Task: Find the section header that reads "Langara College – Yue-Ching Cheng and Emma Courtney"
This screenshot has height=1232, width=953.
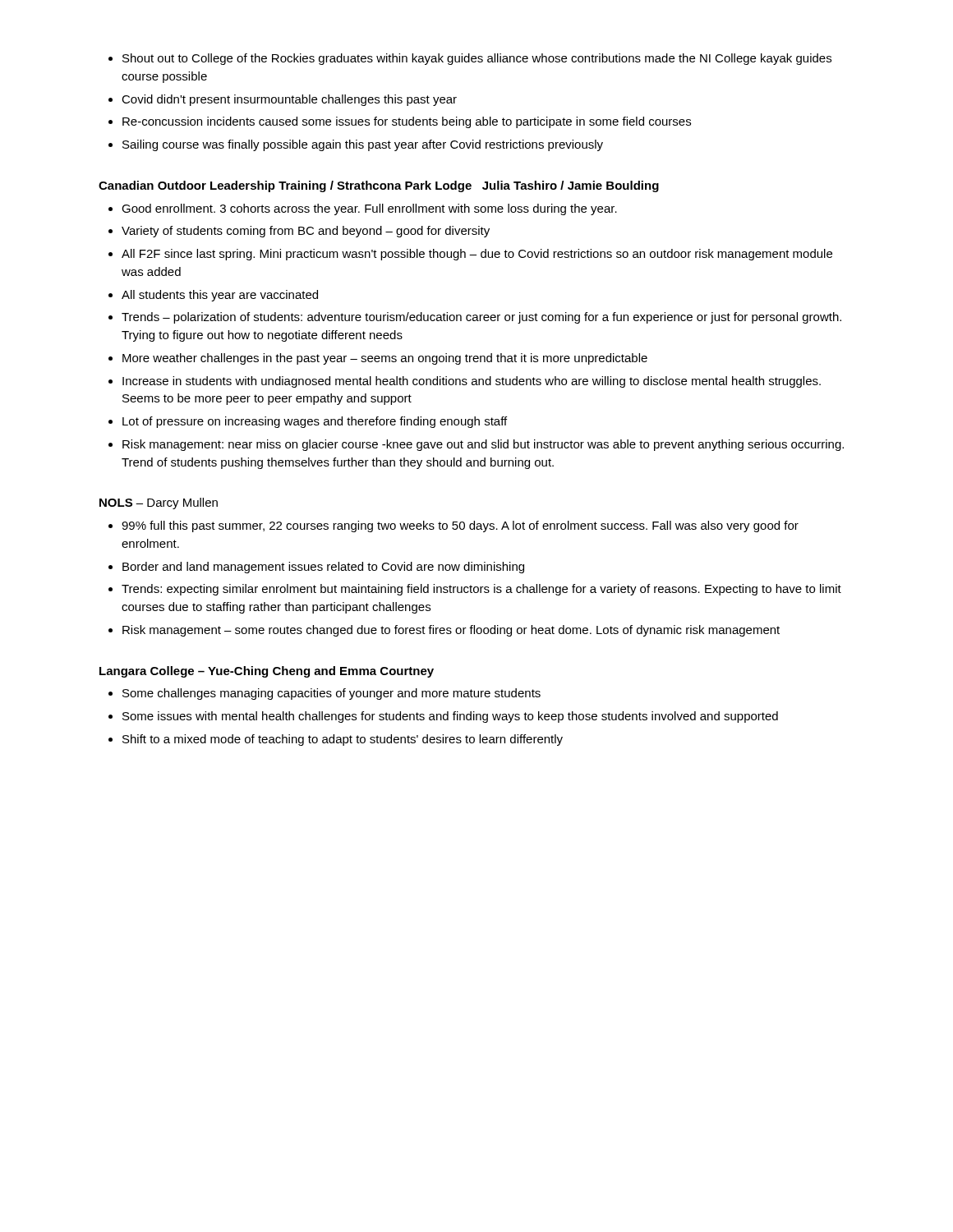Action: 266,670
